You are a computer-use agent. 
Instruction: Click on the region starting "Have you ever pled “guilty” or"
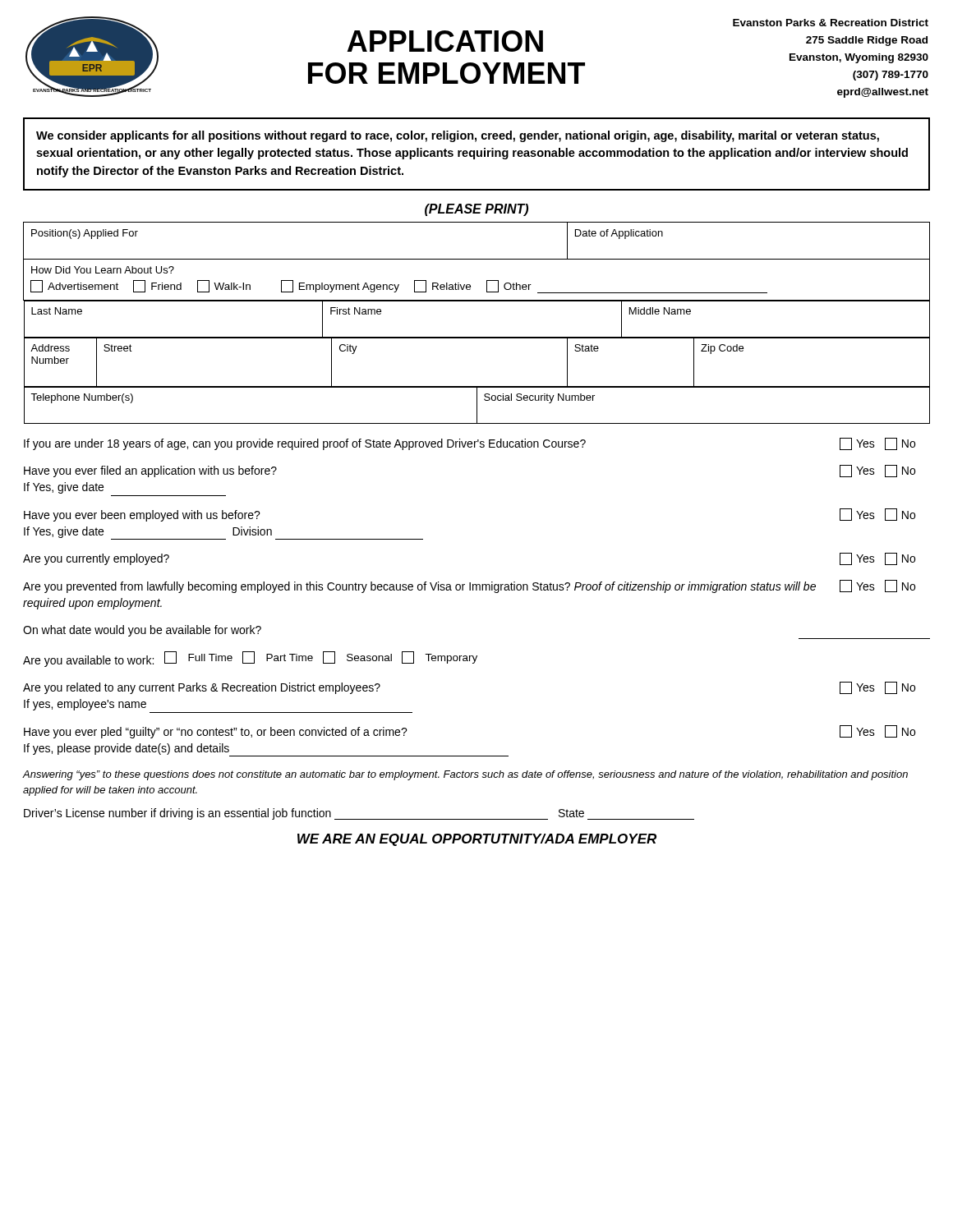[221, 732]
